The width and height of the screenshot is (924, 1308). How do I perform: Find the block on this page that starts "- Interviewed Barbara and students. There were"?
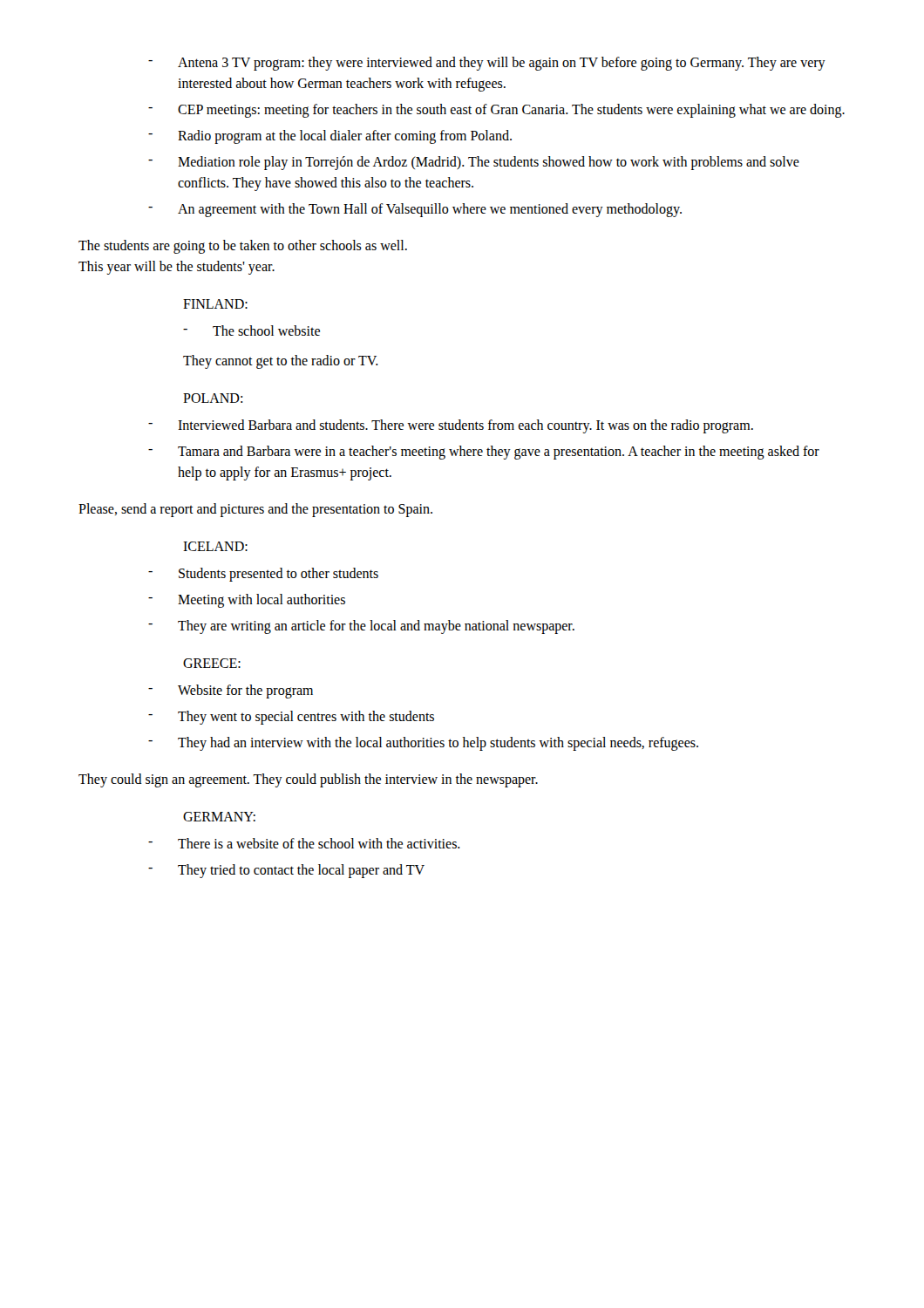pyautogui.click(x=497, y=425)
